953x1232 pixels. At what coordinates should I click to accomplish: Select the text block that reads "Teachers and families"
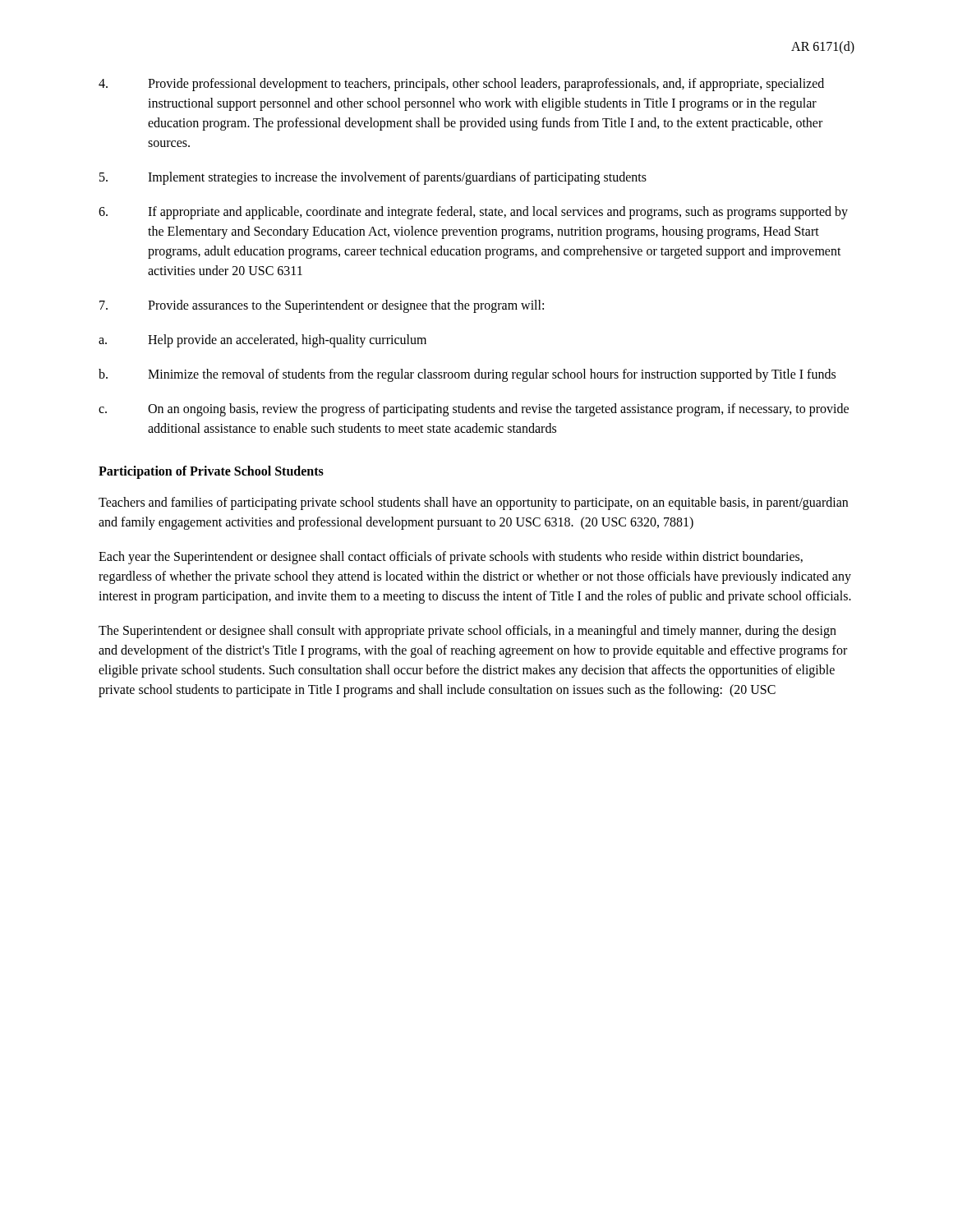pyautogui.click(x=474, y=512)
